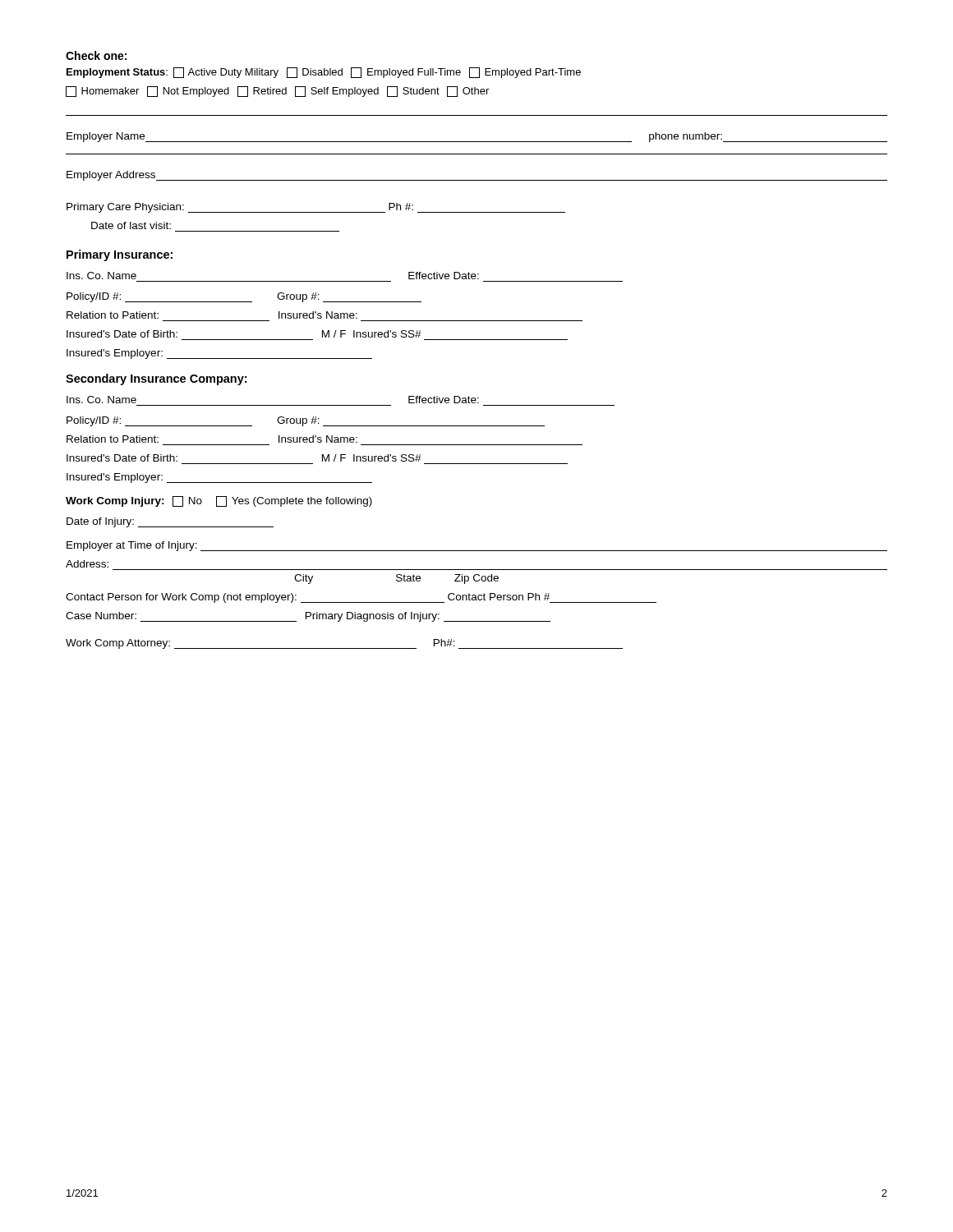Click on the text that reads "Employer Address"
Viewport: 953px width, 1232px height.
point(476,173)
